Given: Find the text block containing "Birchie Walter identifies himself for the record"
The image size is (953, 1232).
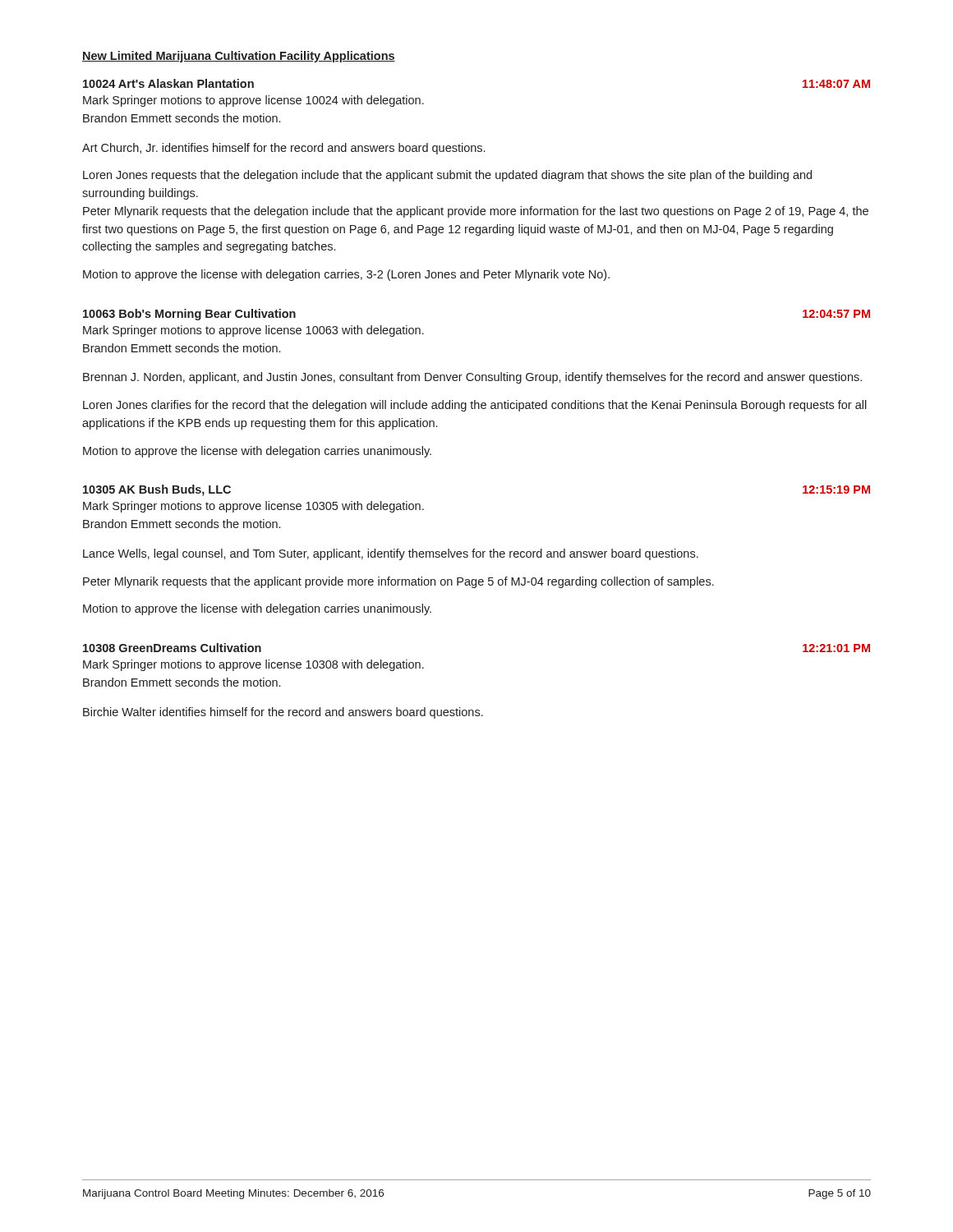Looking at the screenshot, I should tap(283, 712).
